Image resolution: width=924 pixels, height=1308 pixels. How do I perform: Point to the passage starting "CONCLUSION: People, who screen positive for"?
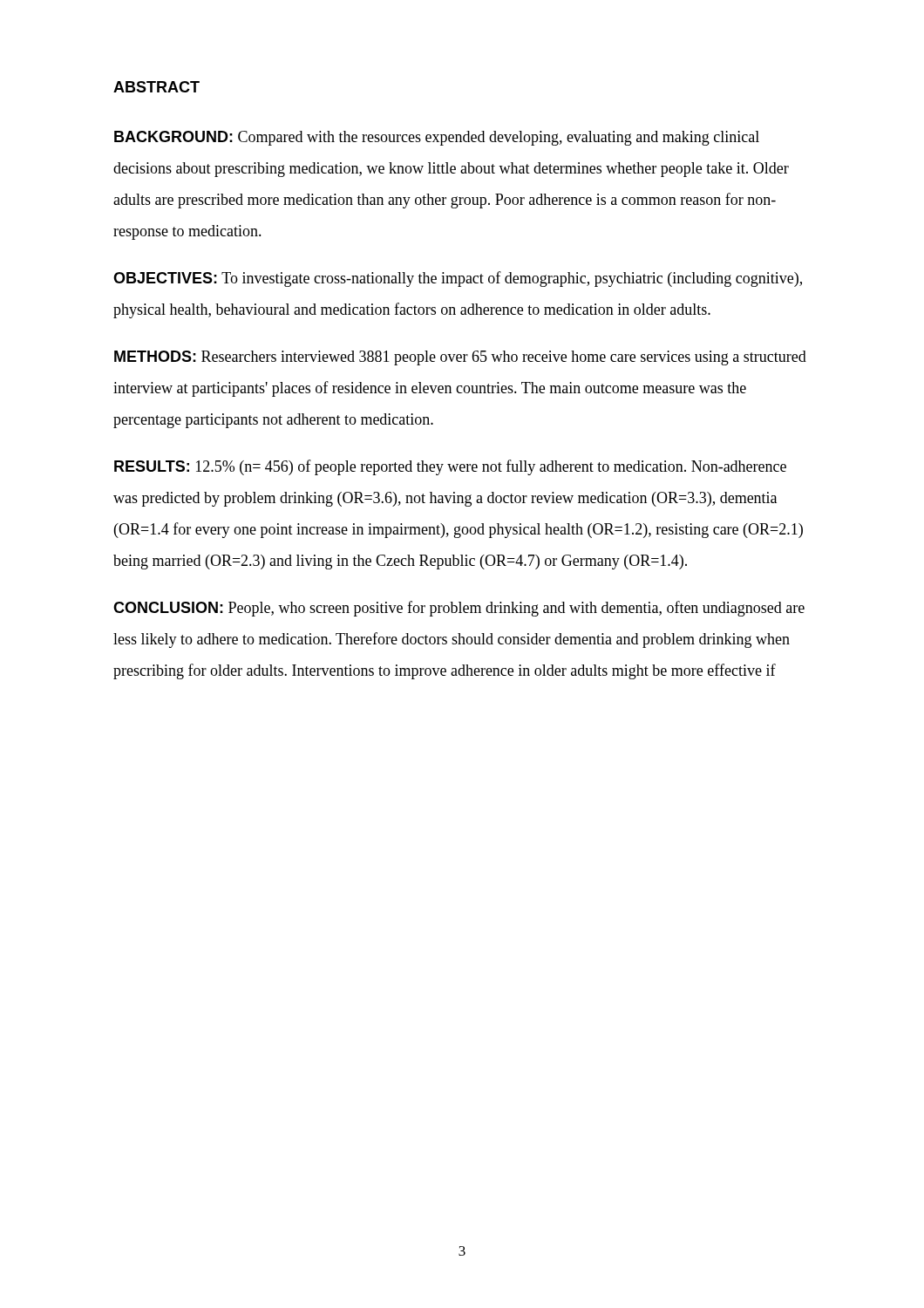[x=459, y=639]
